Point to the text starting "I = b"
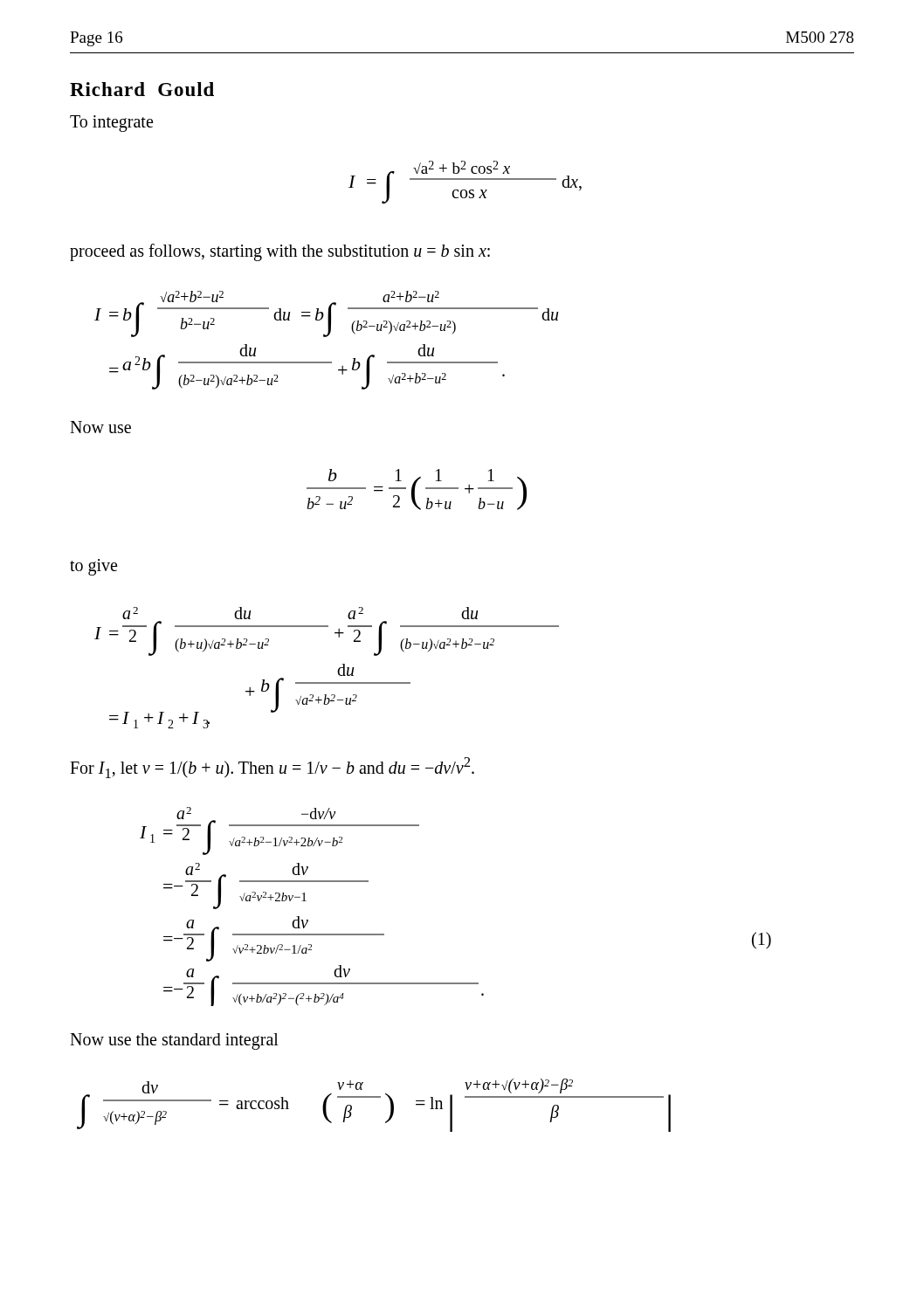The width and height of the screenshot is (924, 1310). (458, 335)
